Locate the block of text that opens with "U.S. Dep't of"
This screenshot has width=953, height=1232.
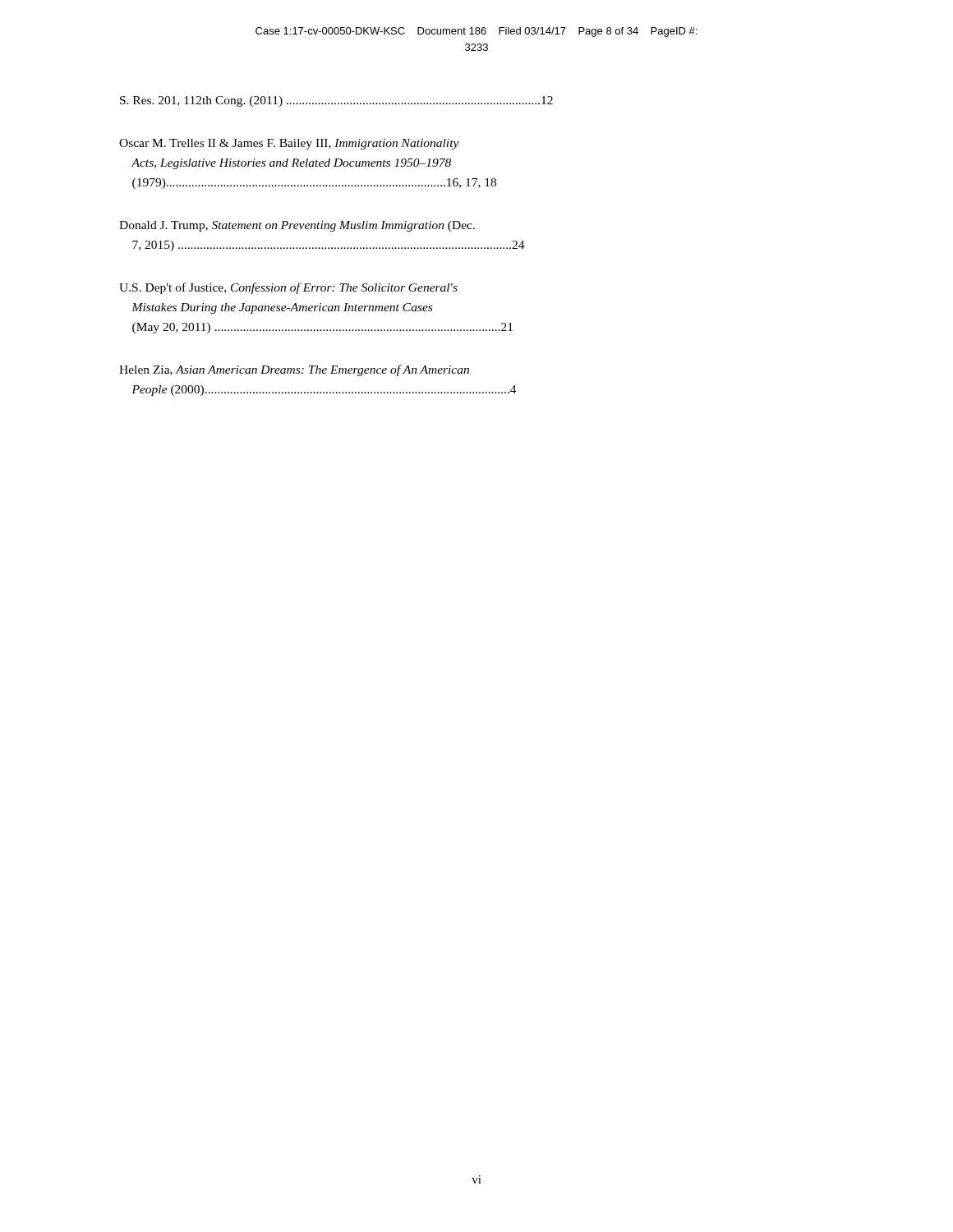pos(288,288)
